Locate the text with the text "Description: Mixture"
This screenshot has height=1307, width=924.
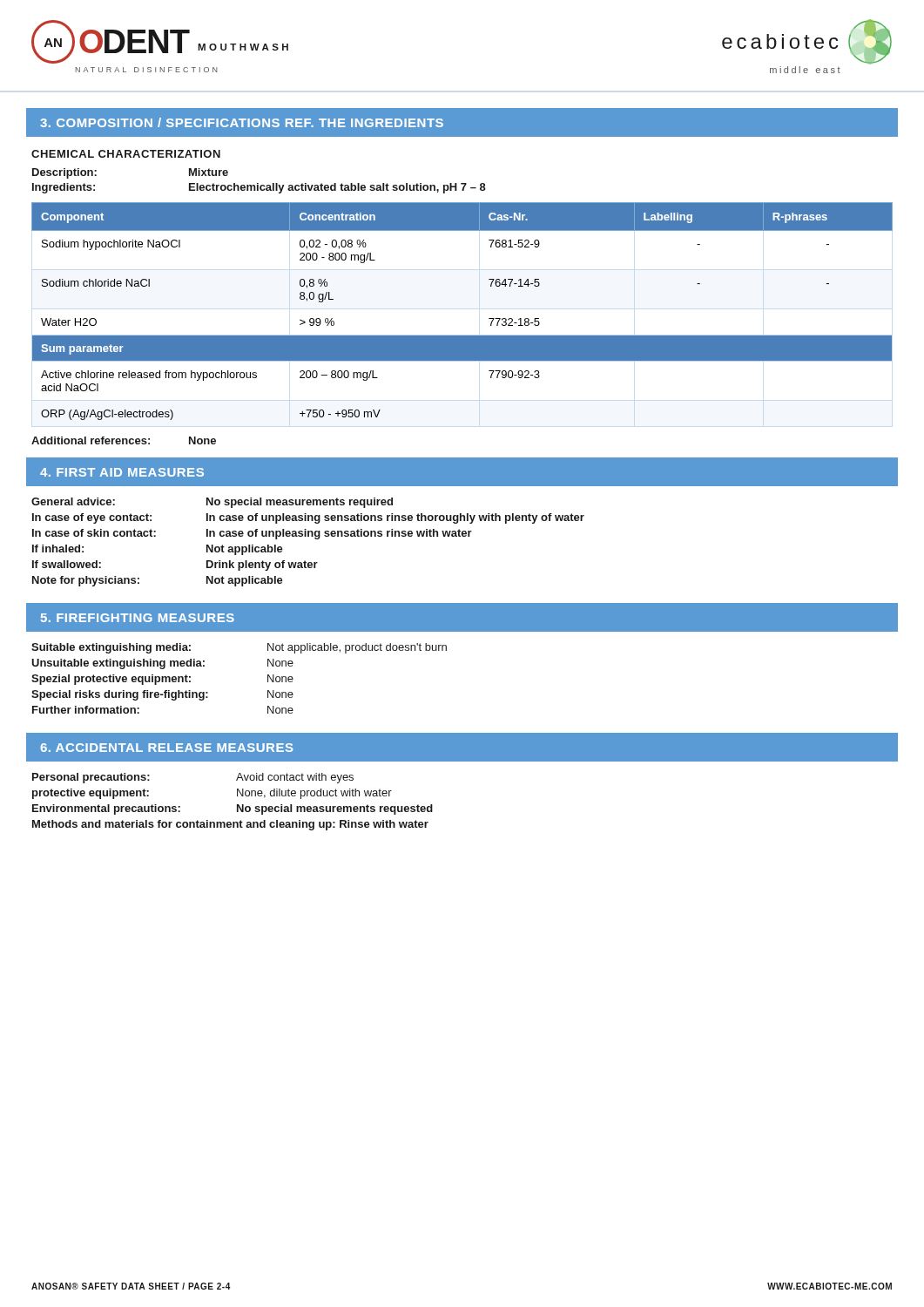(64, 173)
